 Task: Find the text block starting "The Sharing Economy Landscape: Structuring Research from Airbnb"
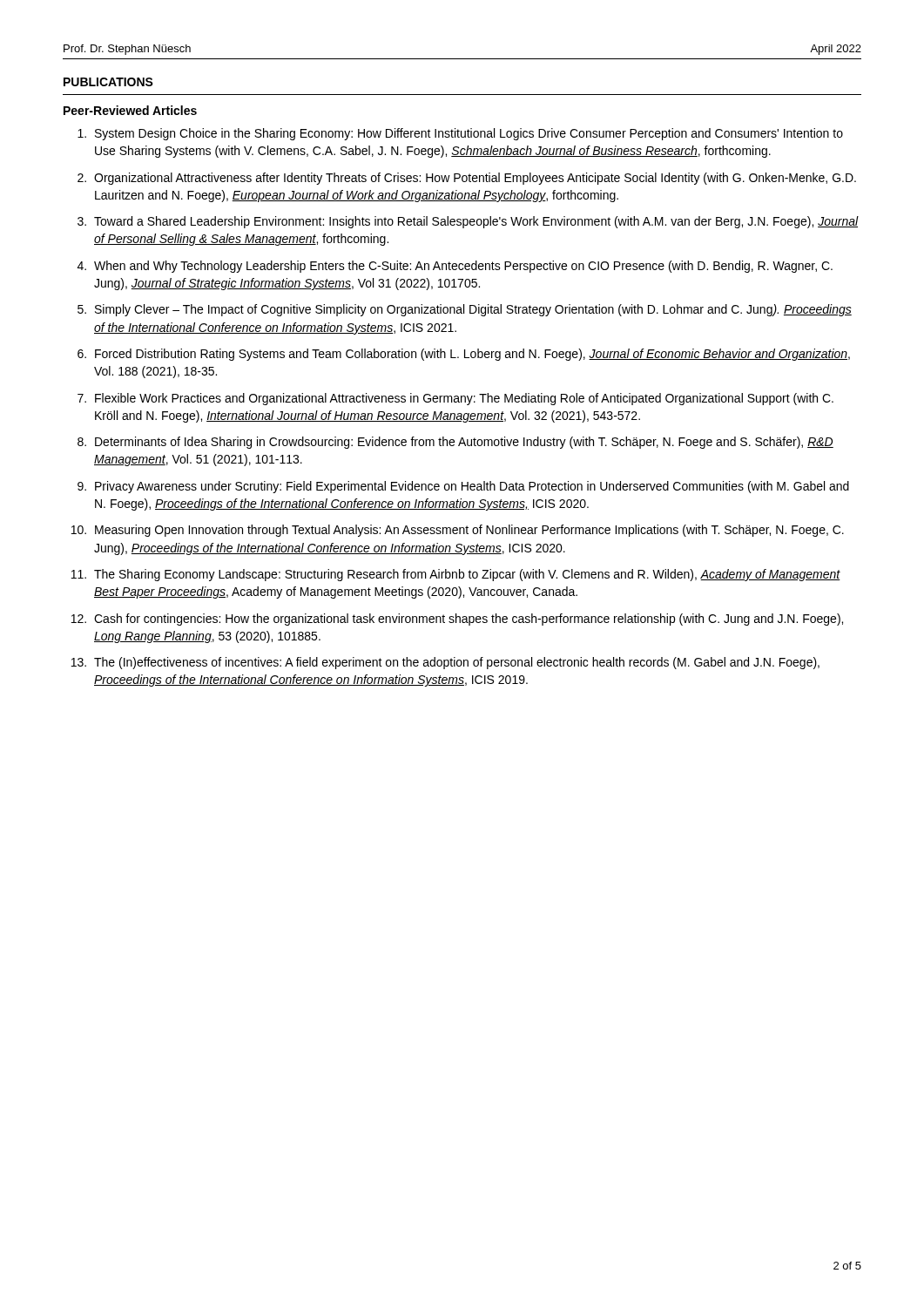coord(467,583)
